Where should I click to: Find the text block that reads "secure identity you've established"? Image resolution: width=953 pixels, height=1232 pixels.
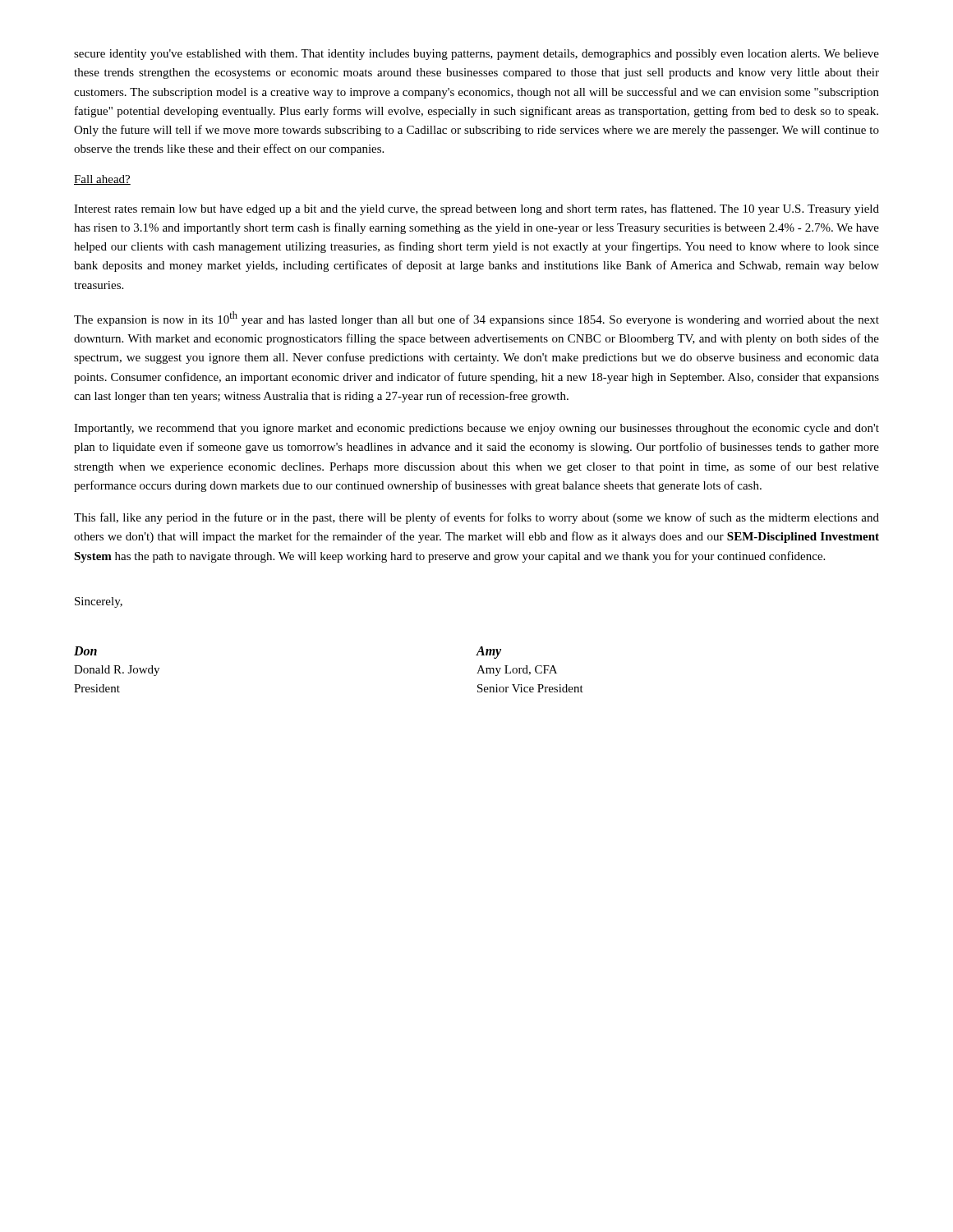(476, 102)
